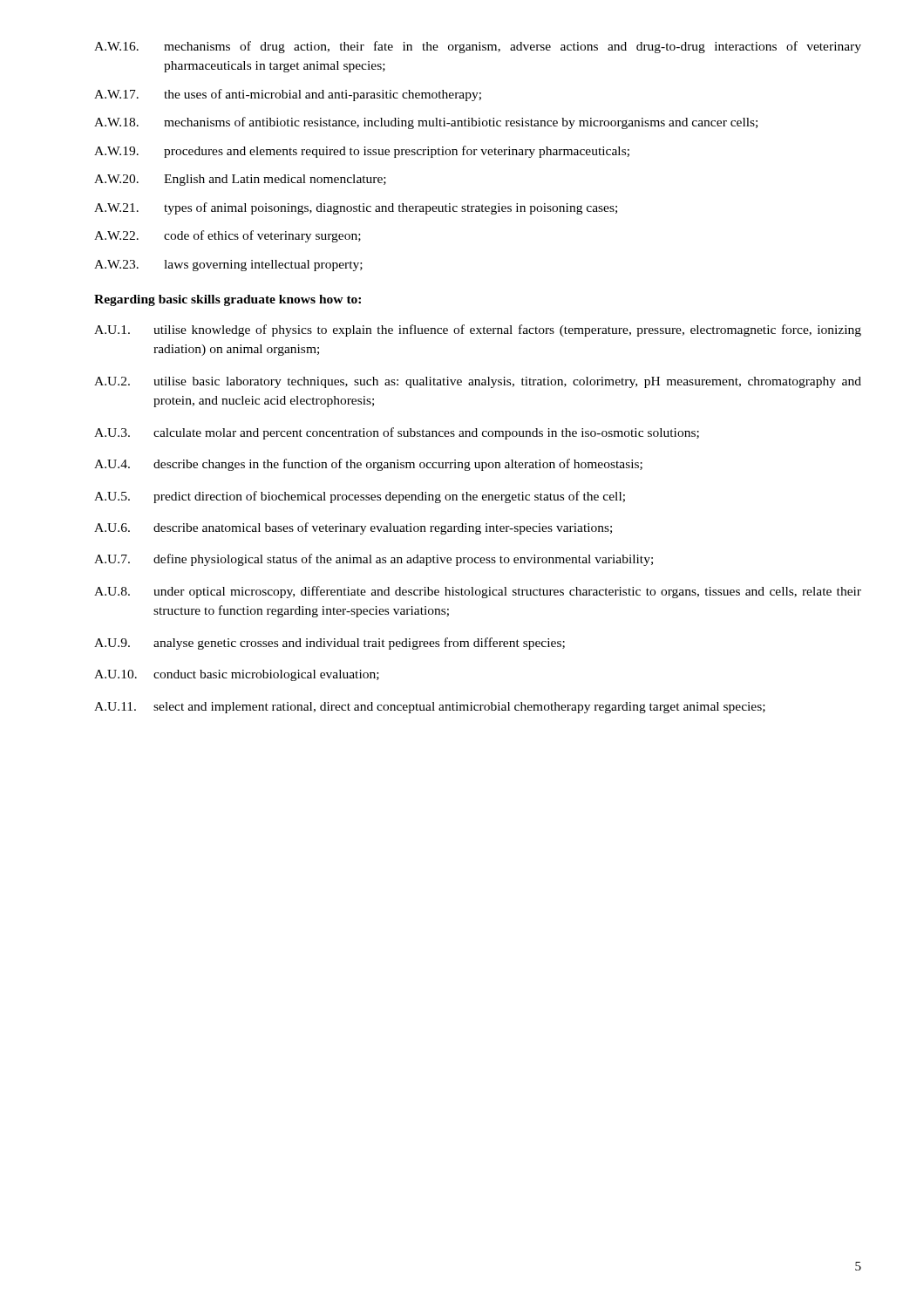
Task: Find the list item that says "A.U.9. analyse genetic"
Action: (478, 643)
